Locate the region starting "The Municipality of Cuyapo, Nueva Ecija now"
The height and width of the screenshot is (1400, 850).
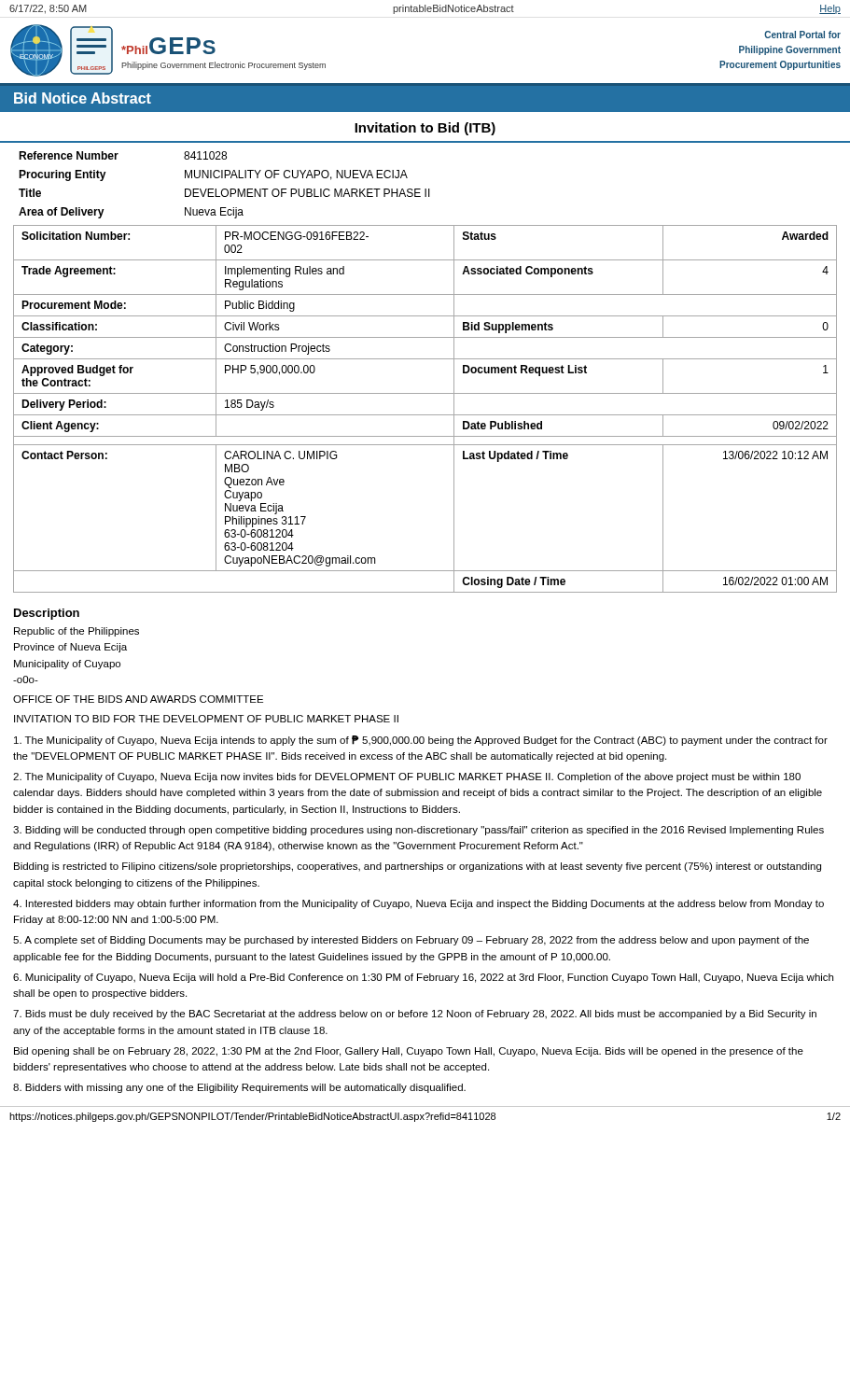(418, 793)
